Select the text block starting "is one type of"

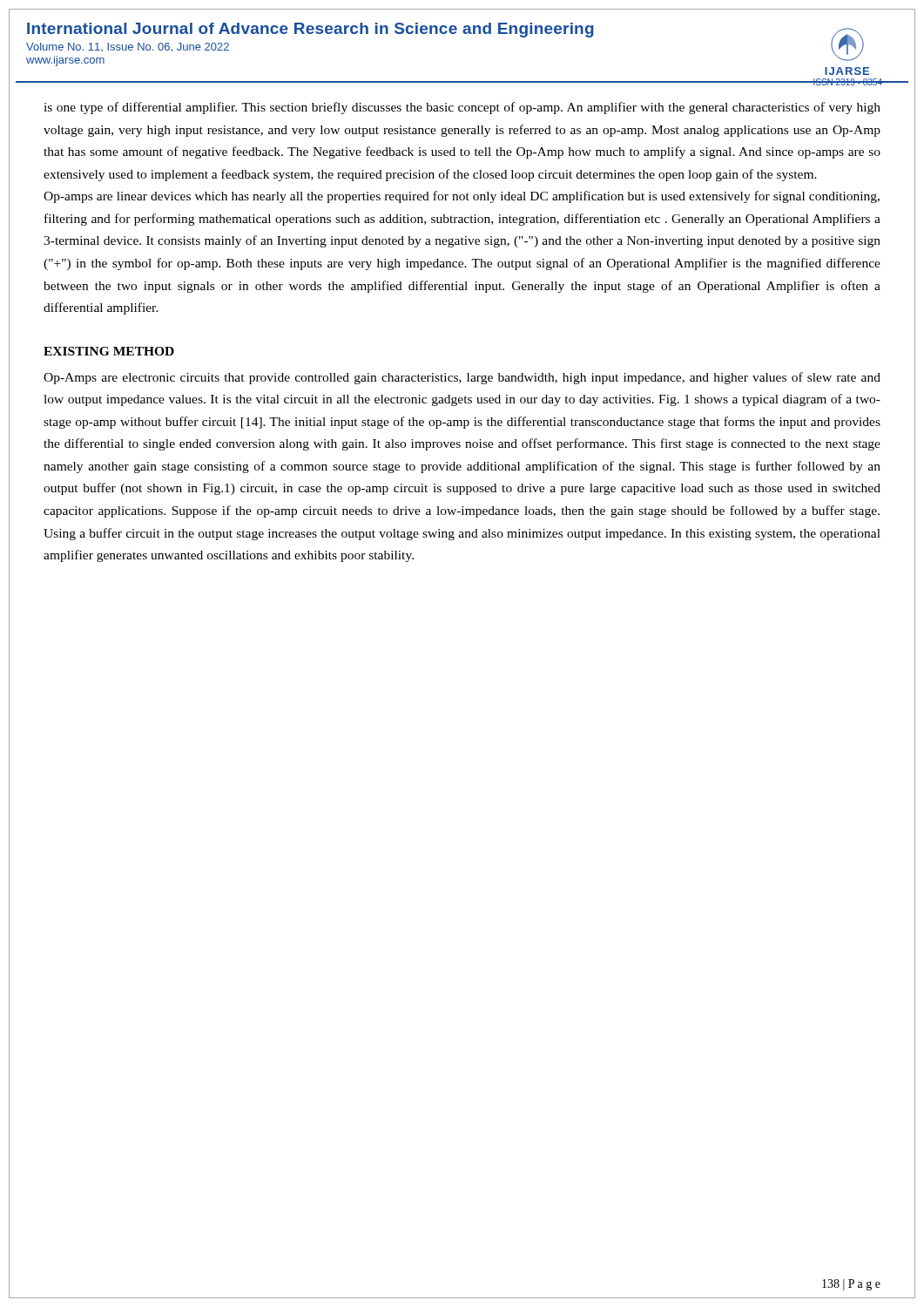click(x=462, y=140)
